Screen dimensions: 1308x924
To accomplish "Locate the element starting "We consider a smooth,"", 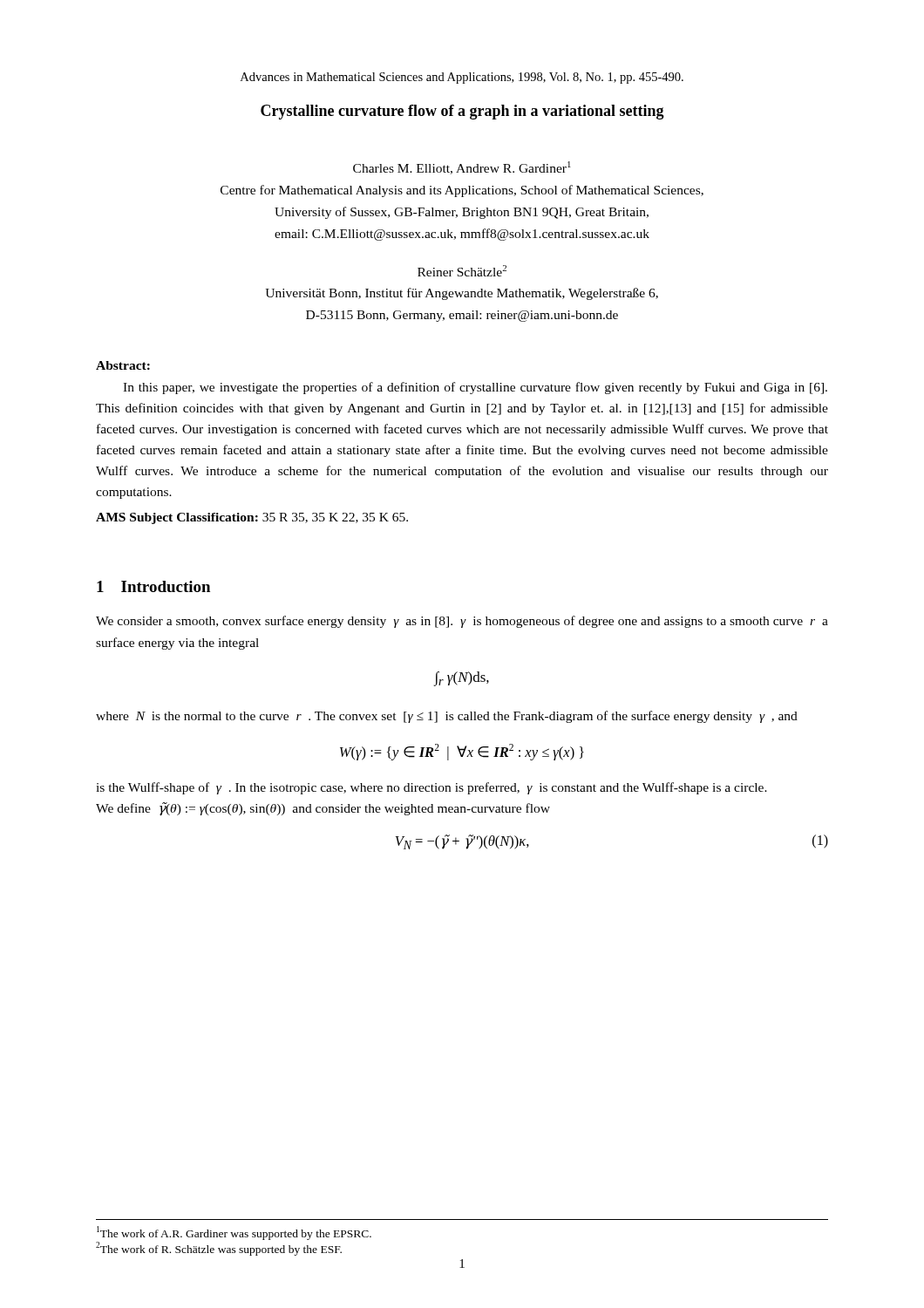I will point(462,631).
